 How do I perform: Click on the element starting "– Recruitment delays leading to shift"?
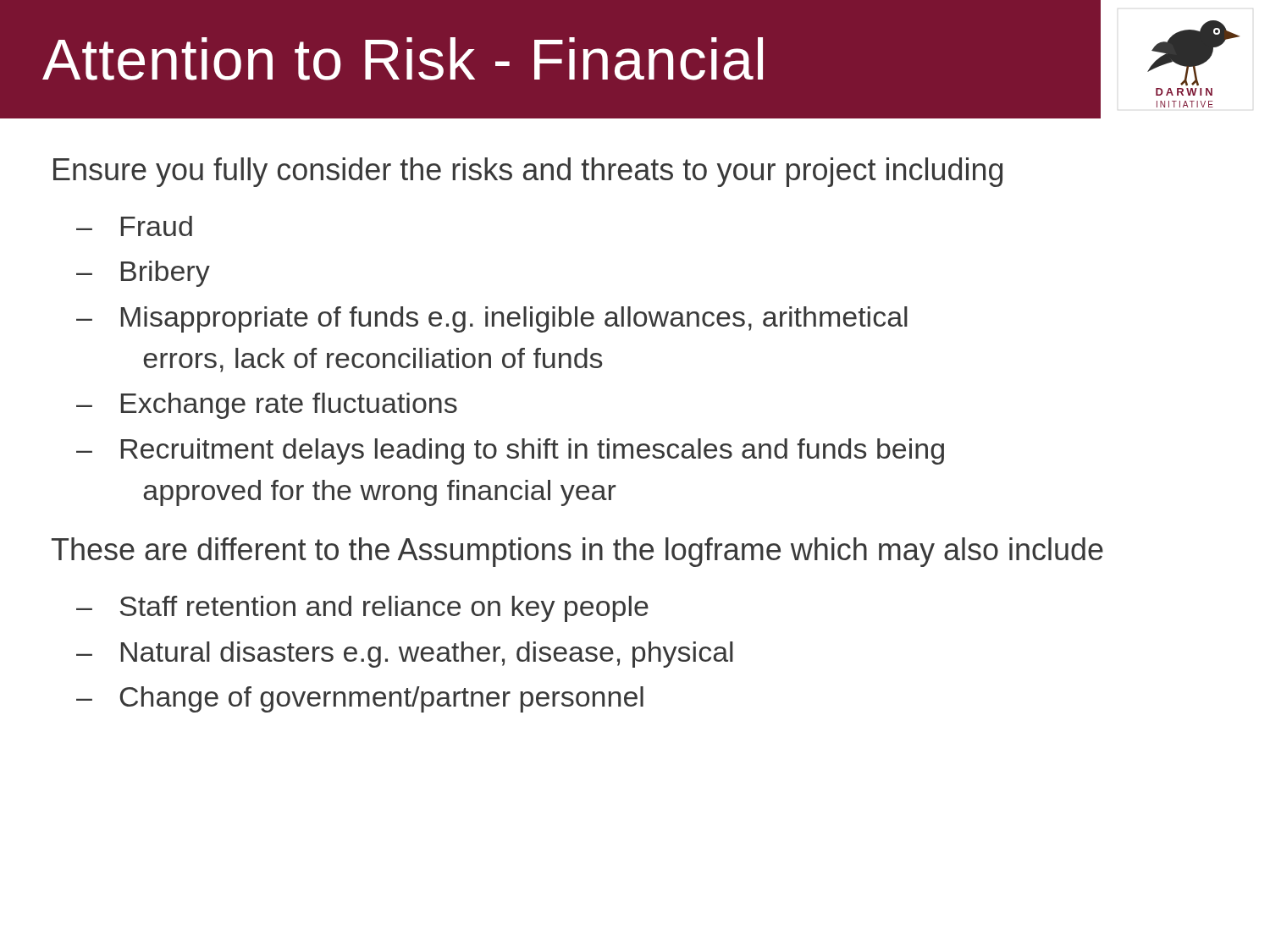click(511, 467)
